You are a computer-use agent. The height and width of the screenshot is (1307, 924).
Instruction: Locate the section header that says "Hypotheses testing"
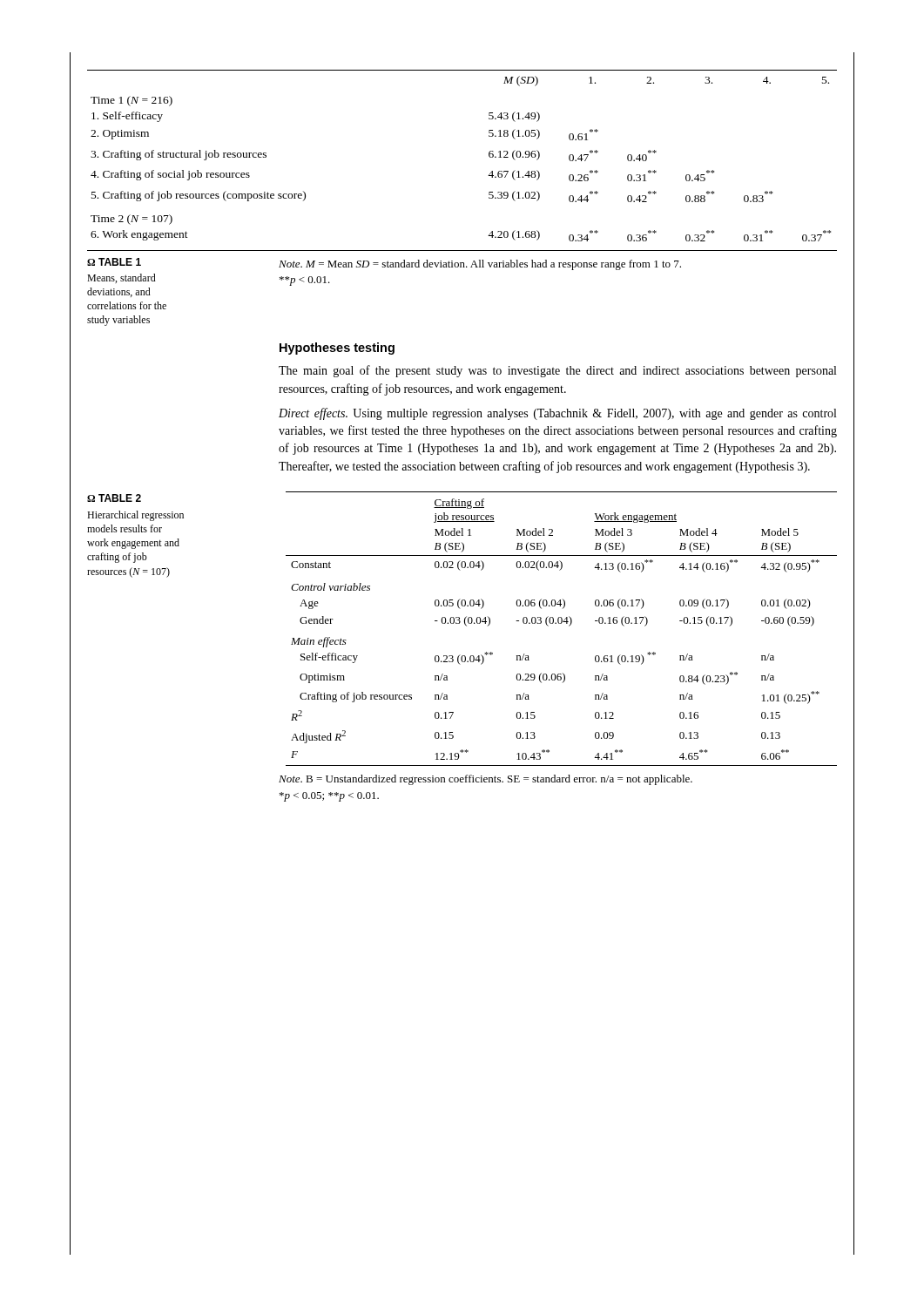coord(337,349)
